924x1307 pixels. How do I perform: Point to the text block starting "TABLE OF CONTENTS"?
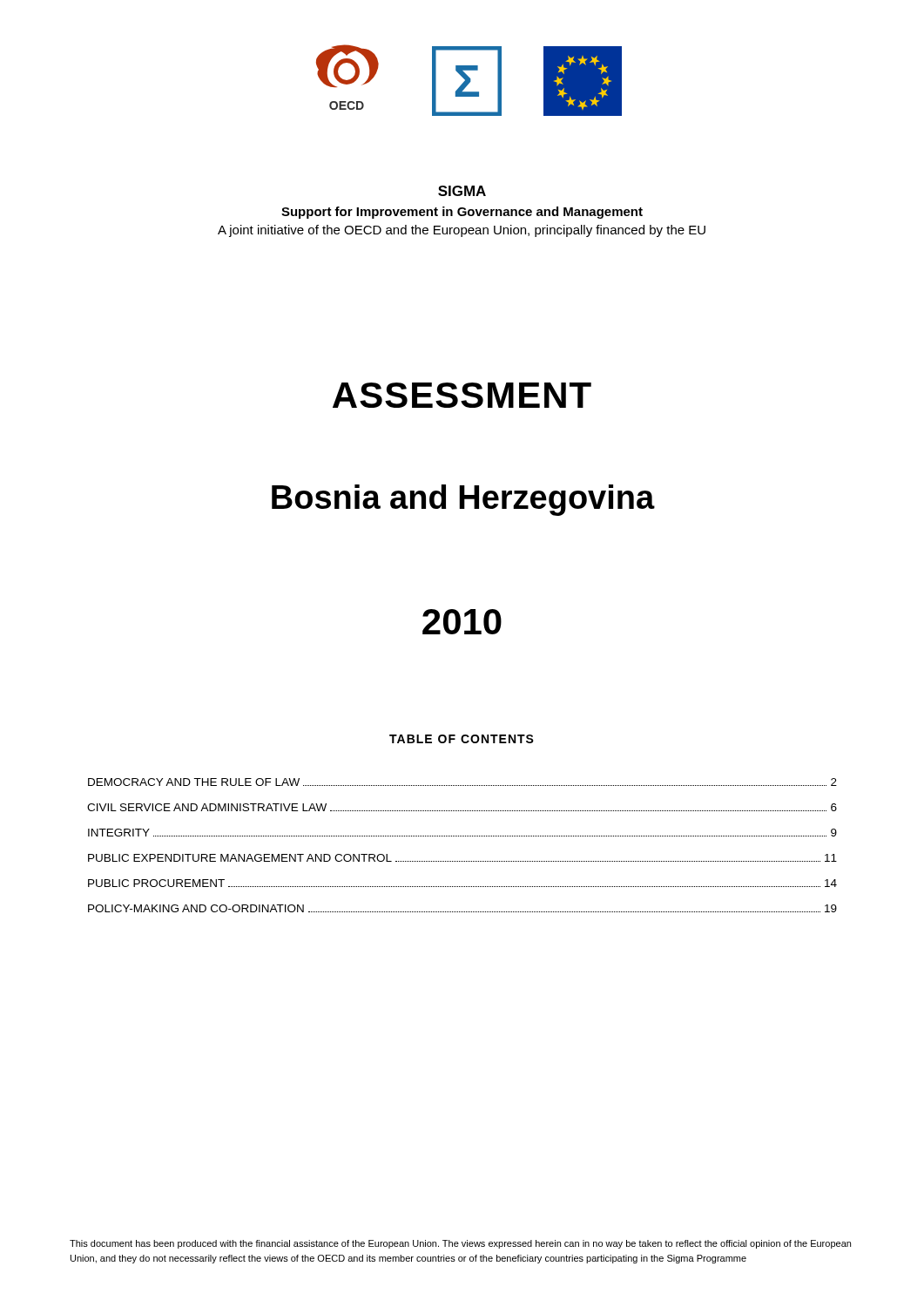pos(462,739)
